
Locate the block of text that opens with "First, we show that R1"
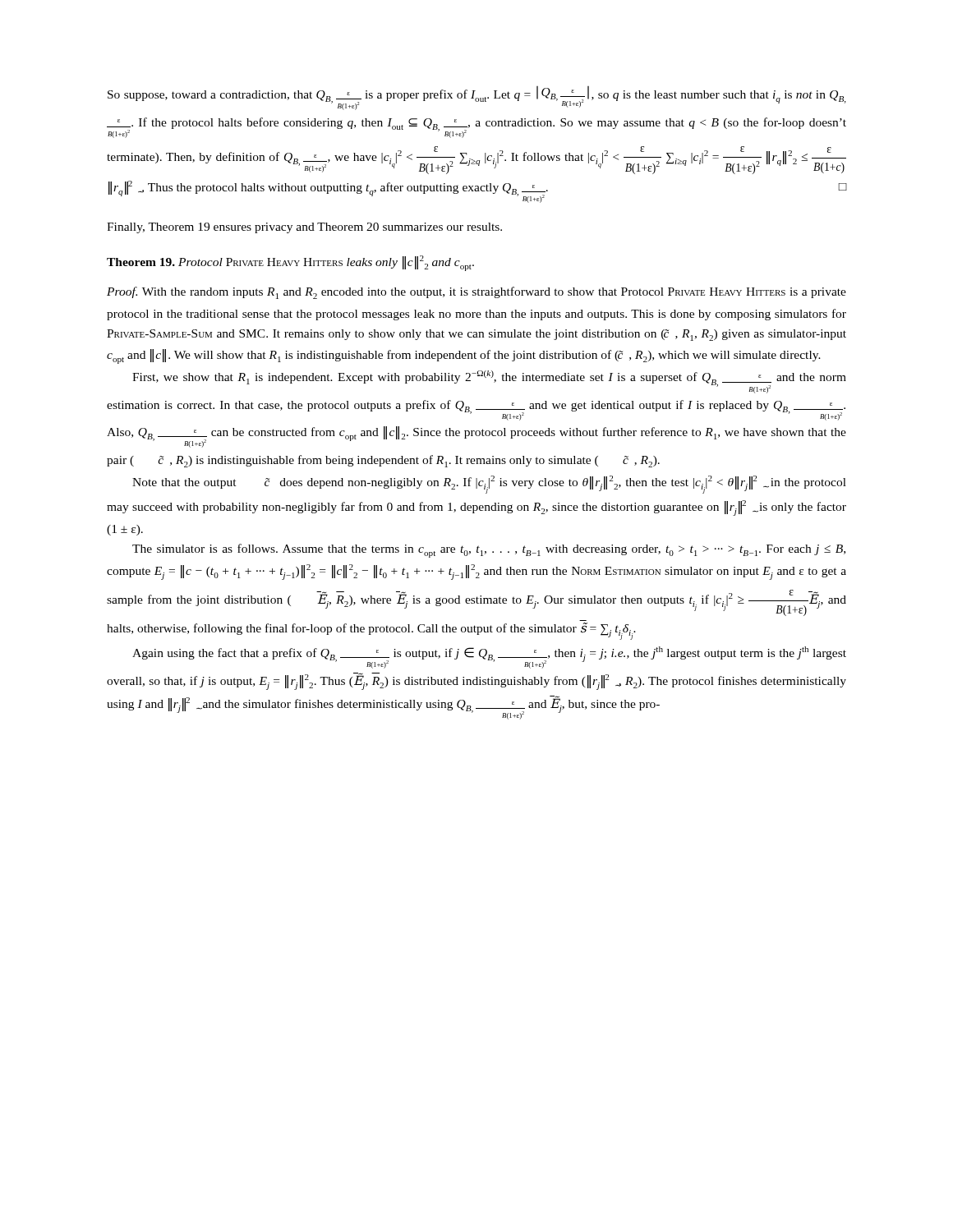tap(476, 419)
